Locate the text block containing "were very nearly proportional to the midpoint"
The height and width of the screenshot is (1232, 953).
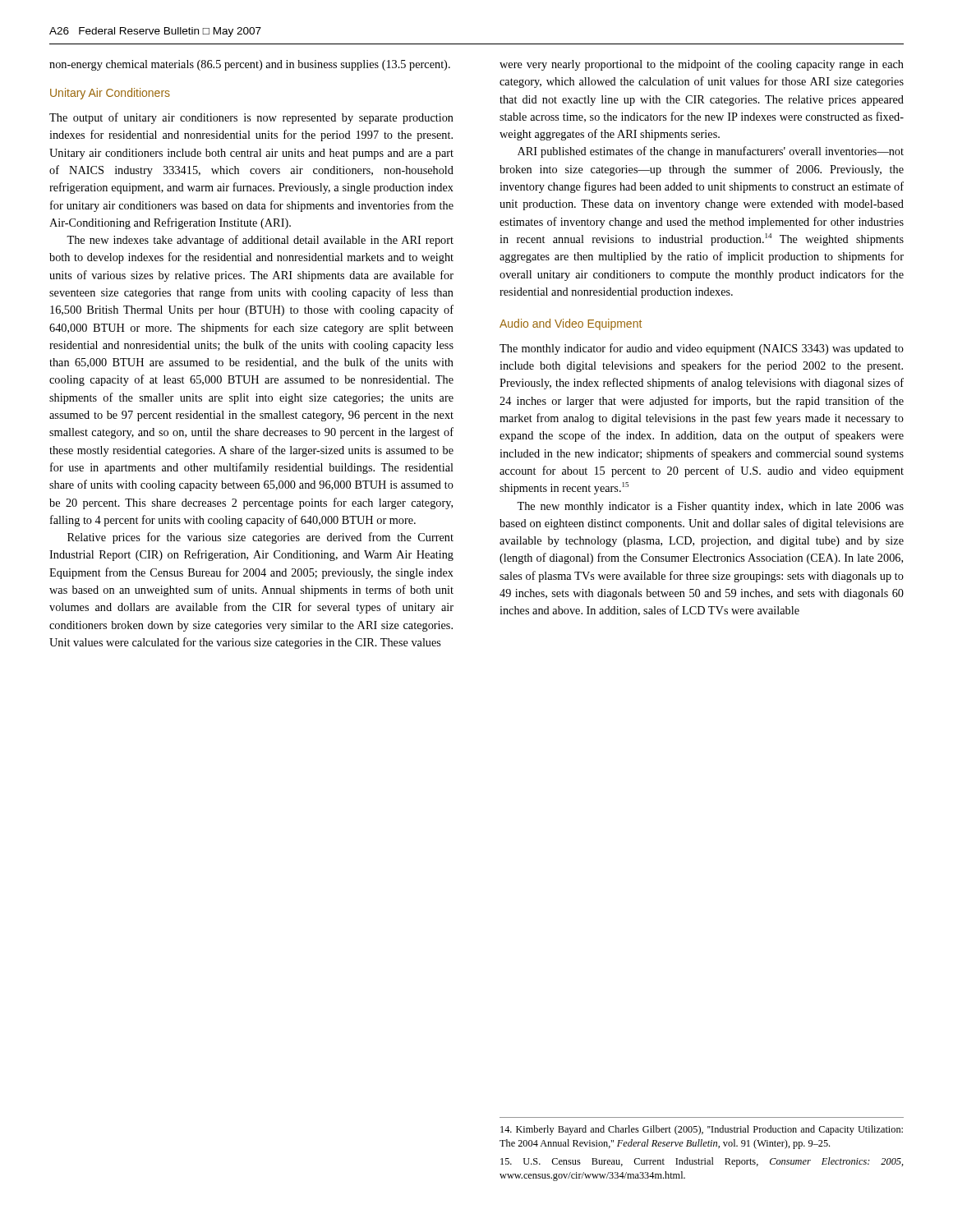point(702,178)
